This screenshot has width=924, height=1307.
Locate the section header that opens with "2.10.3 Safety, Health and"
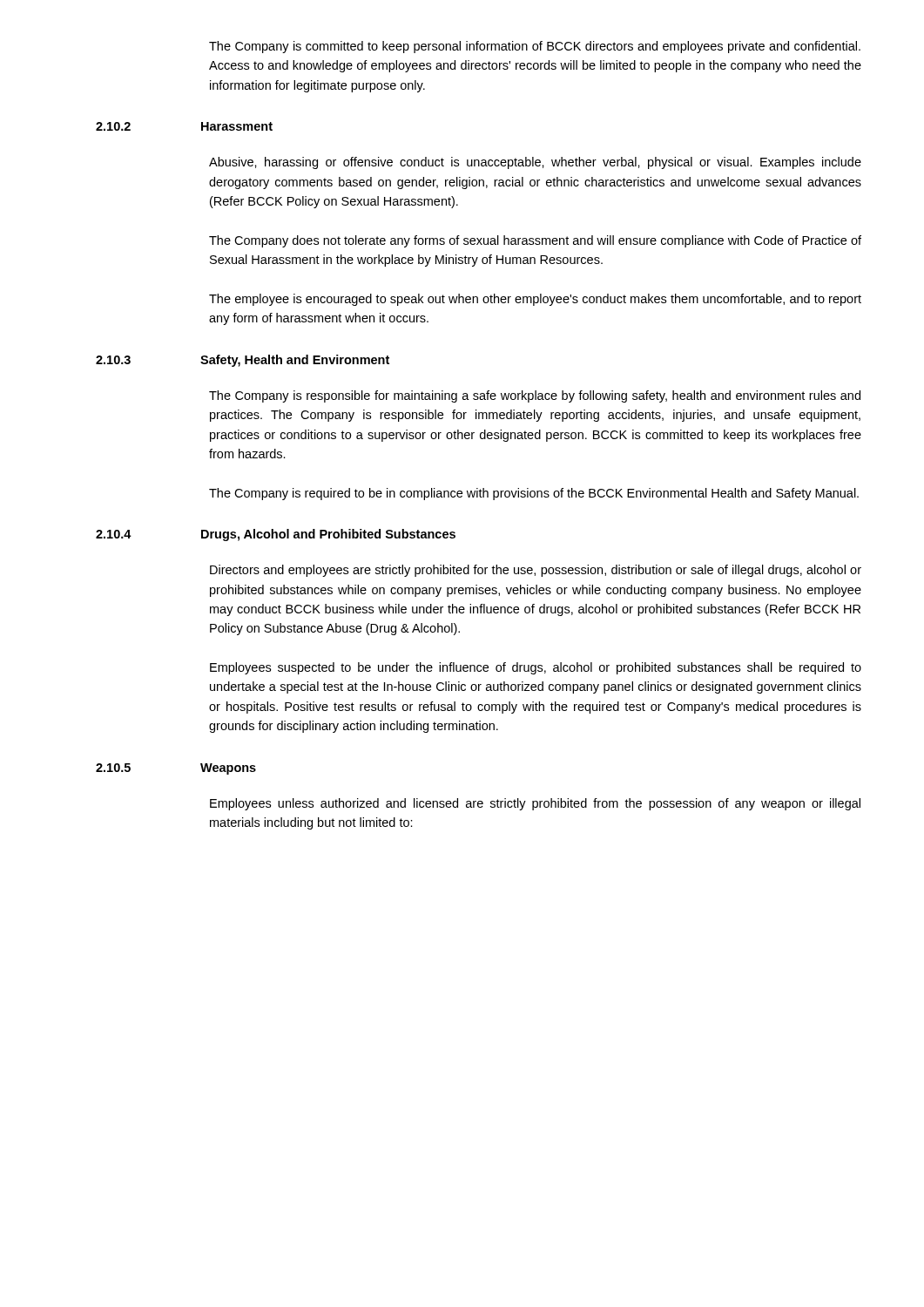pyautogui.click(x=243, y=360)
